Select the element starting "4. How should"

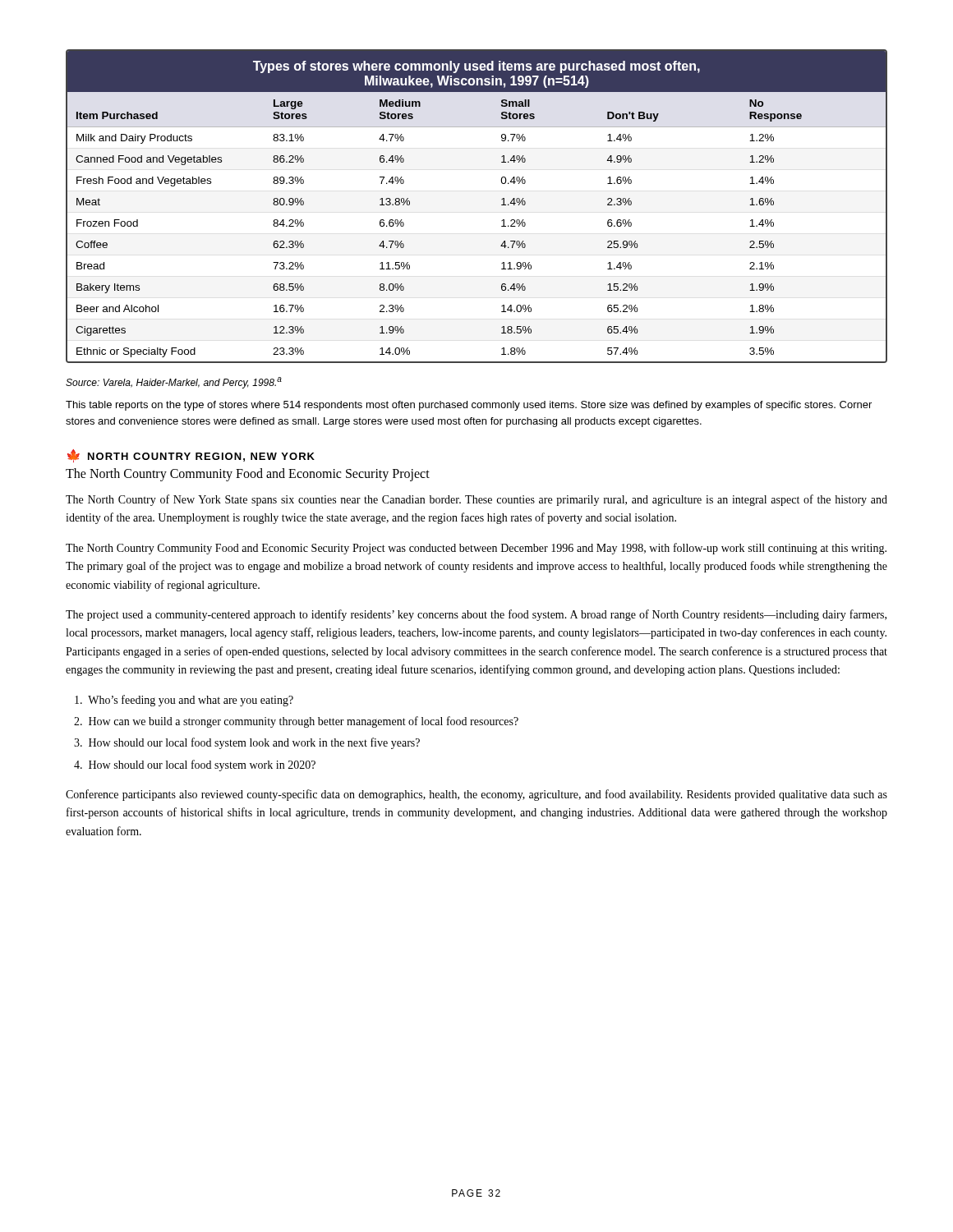click(195, 765)
